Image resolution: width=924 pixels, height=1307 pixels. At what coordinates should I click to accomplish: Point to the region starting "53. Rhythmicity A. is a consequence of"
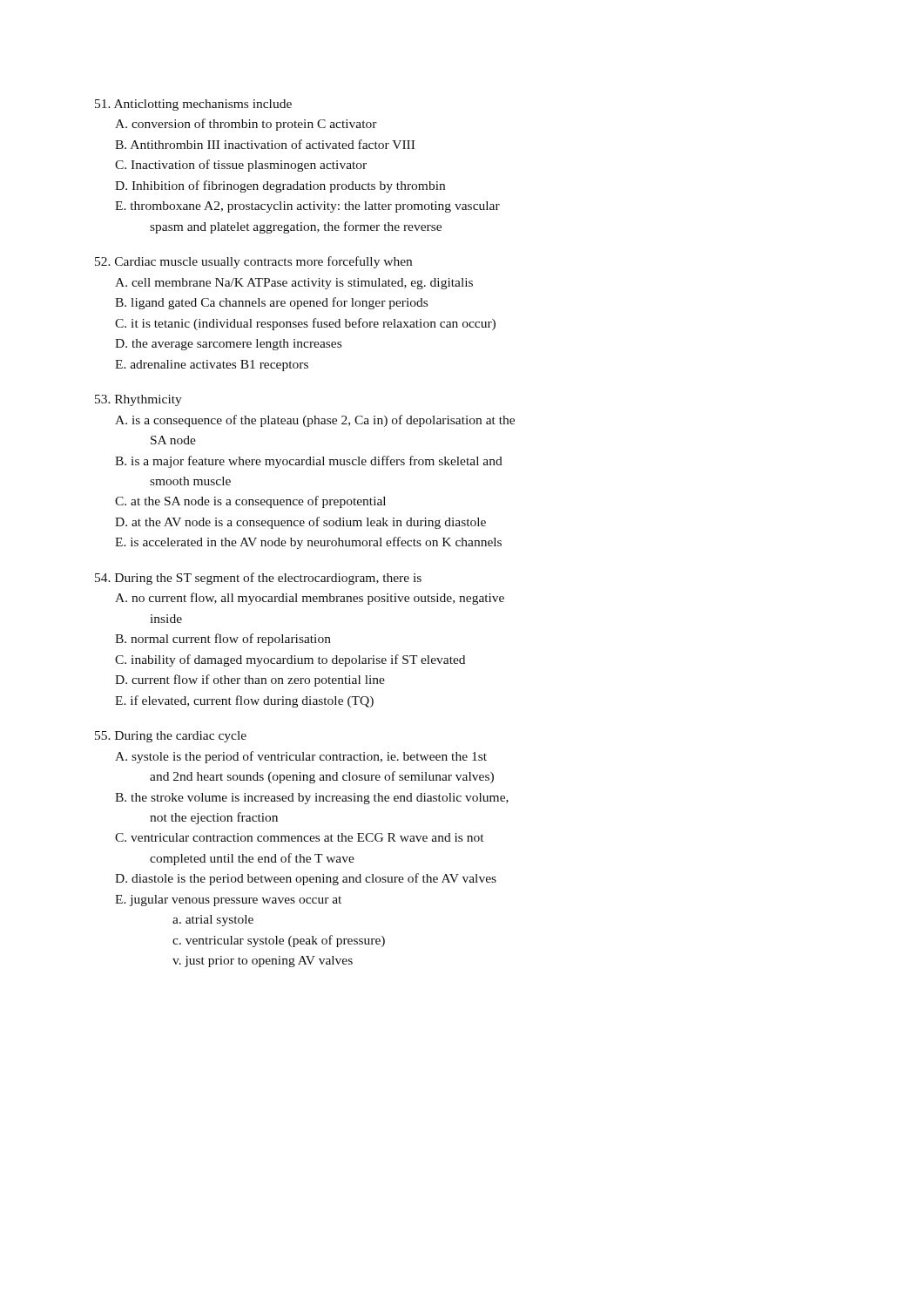469,471
